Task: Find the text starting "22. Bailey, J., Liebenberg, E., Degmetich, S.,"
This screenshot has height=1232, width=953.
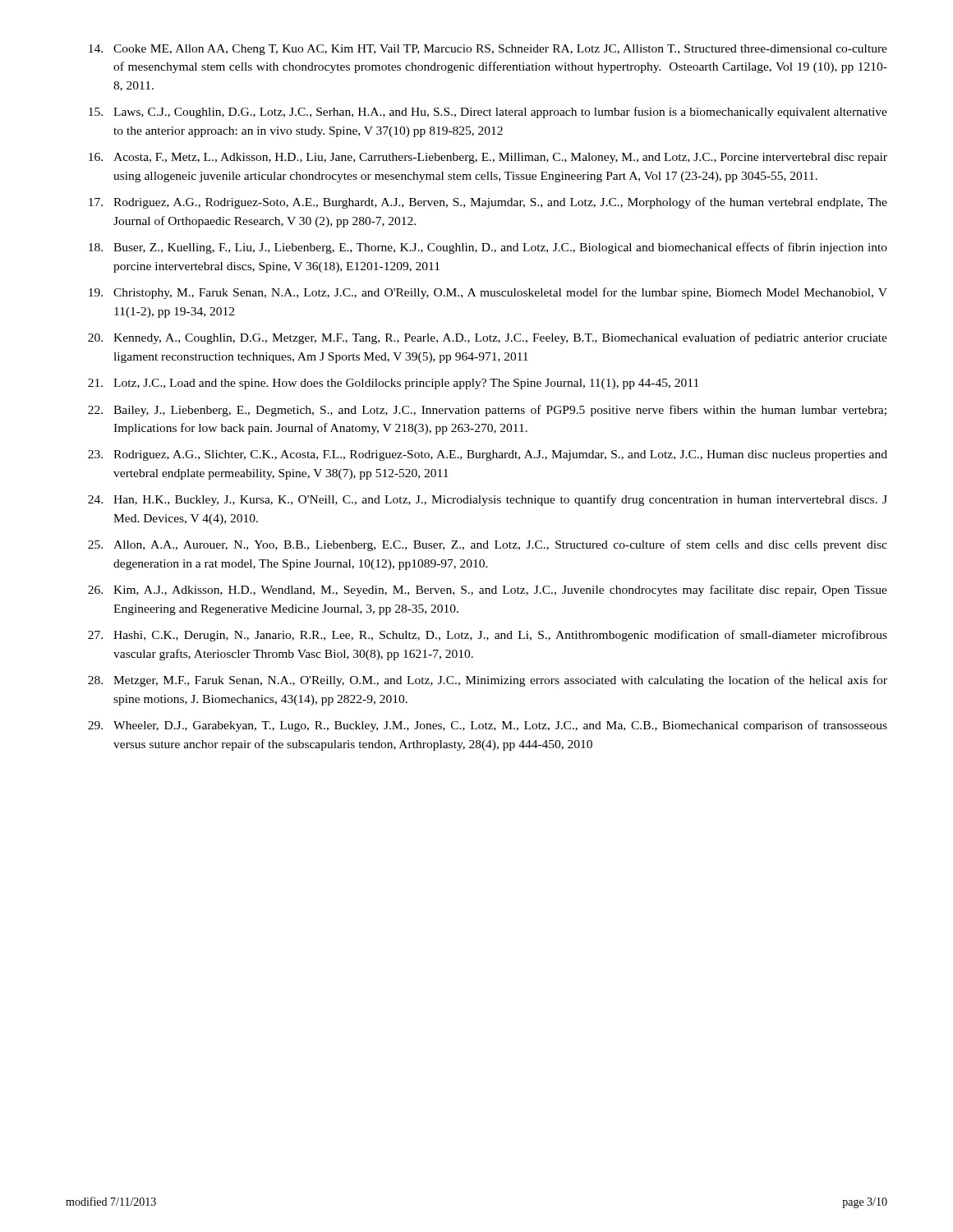Action: coord(476,419)
